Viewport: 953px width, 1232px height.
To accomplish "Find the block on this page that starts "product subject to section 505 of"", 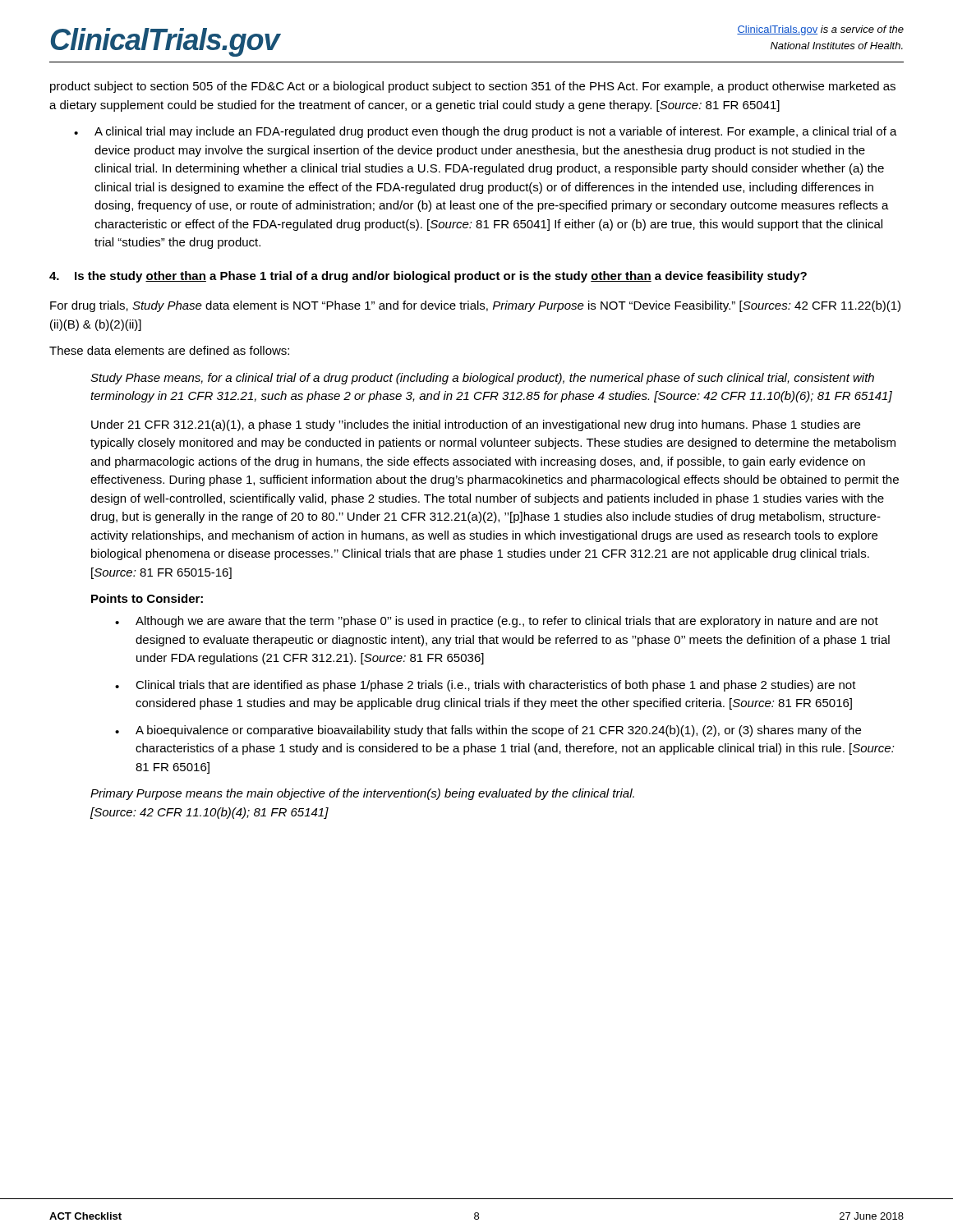I will click(473, 95).
